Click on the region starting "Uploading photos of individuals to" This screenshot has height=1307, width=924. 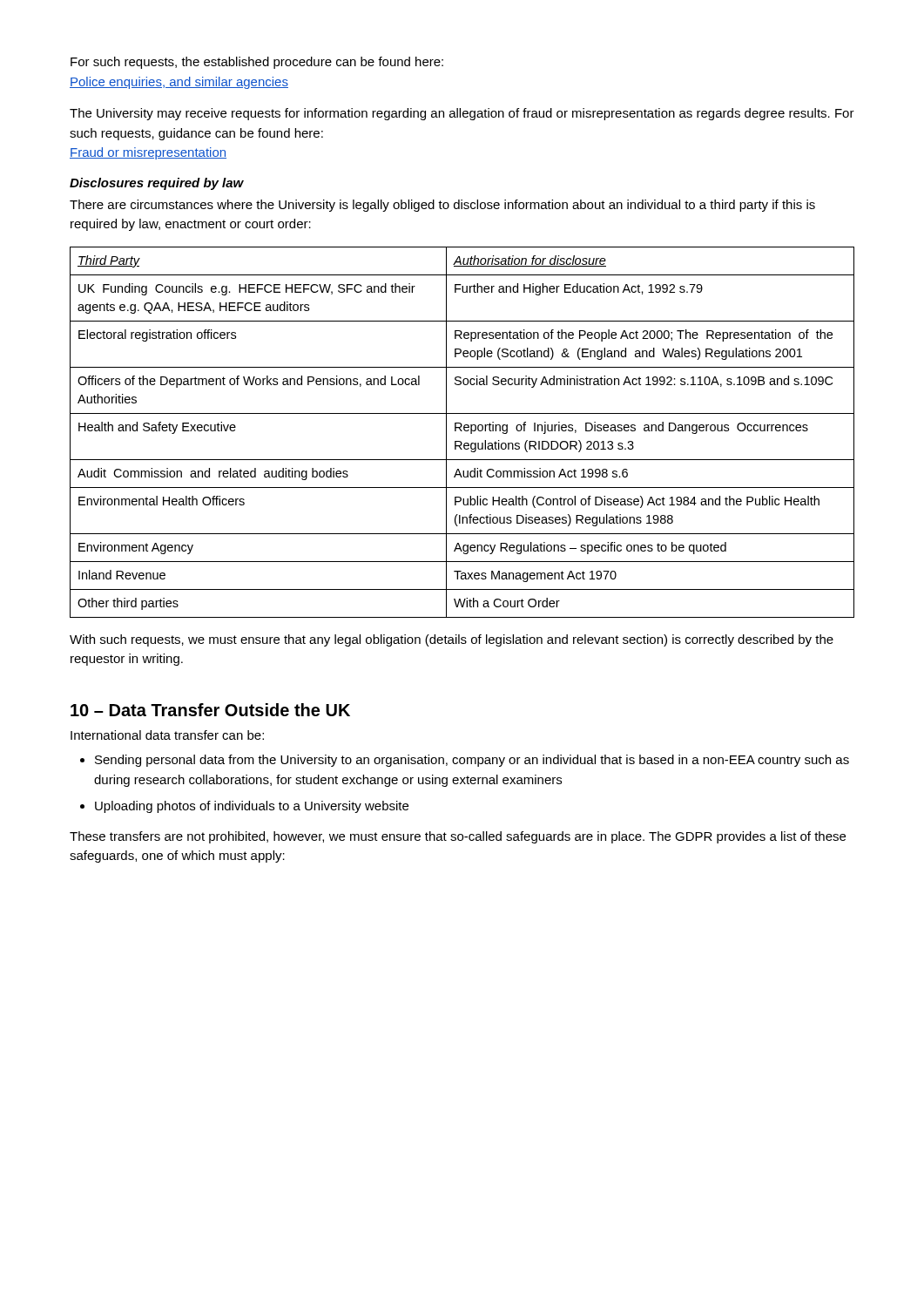pos(252,806)
